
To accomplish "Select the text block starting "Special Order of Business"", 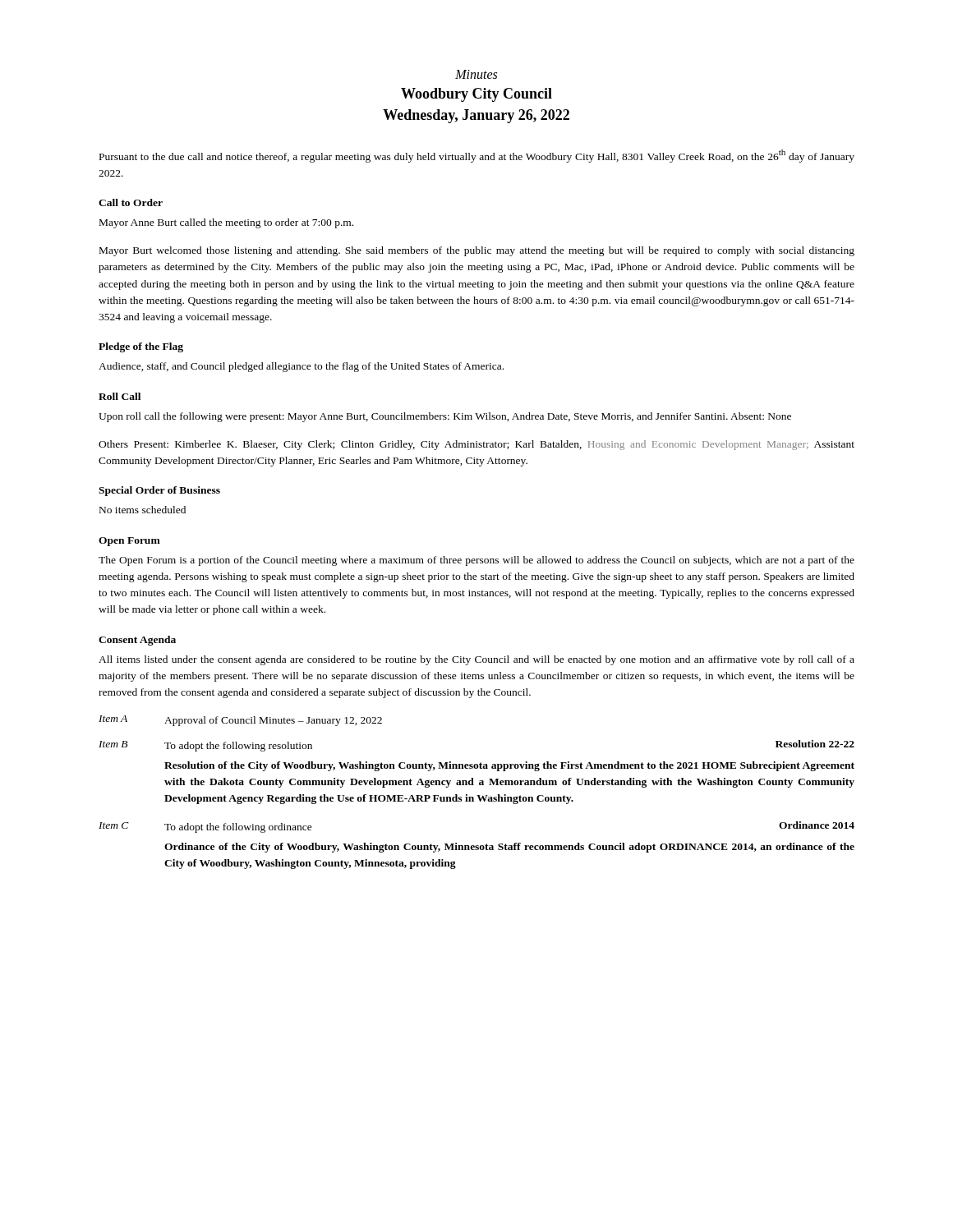I will tap(159, 490).
